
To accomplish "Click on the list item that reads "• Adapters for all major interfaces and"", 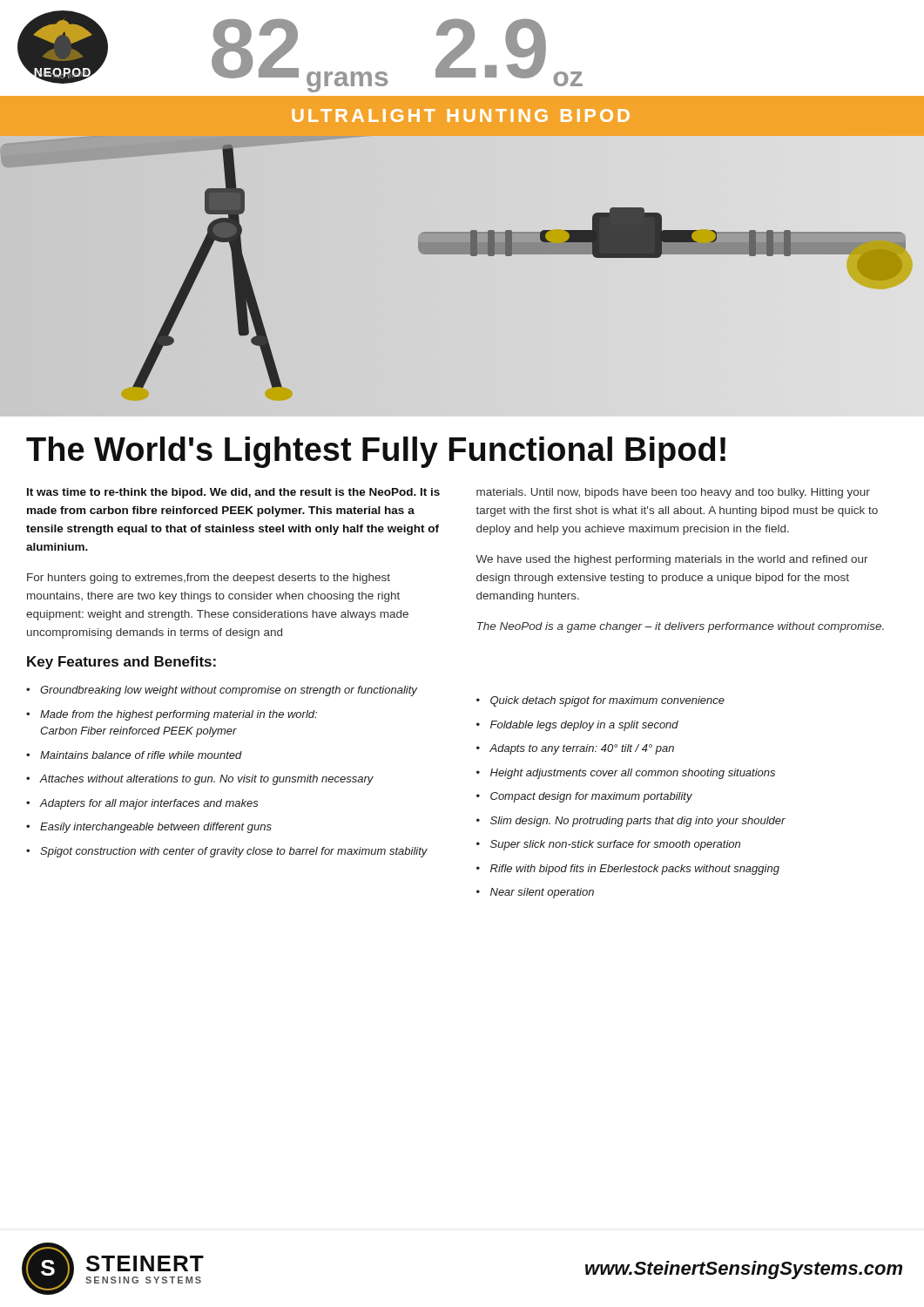I will pyautogui.click(x=142, y=803).
